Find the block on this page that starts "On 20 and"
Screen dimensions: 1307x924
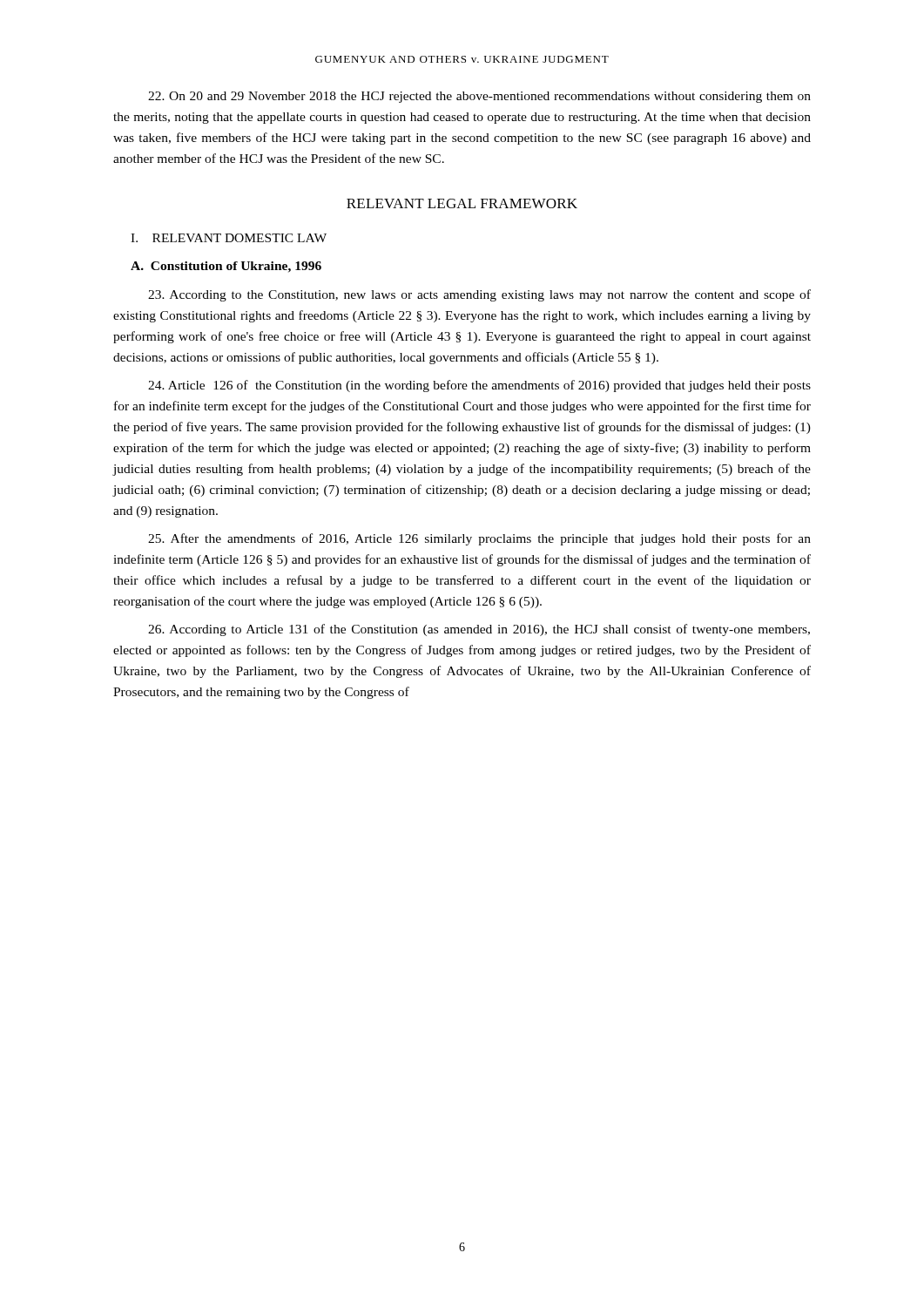[462, 127]
